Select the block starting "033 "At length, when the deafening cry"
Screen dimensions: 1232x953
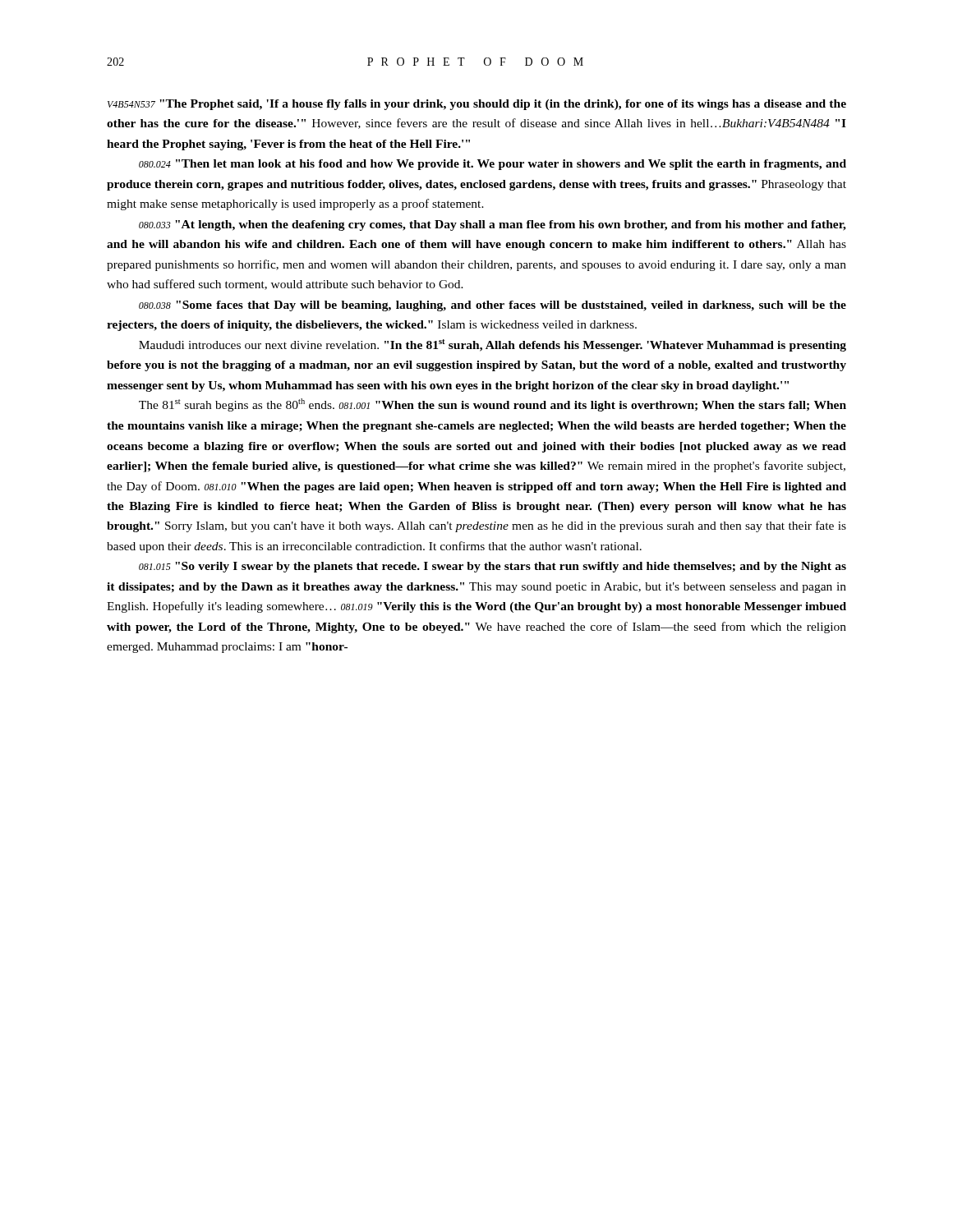click(476, 254)
